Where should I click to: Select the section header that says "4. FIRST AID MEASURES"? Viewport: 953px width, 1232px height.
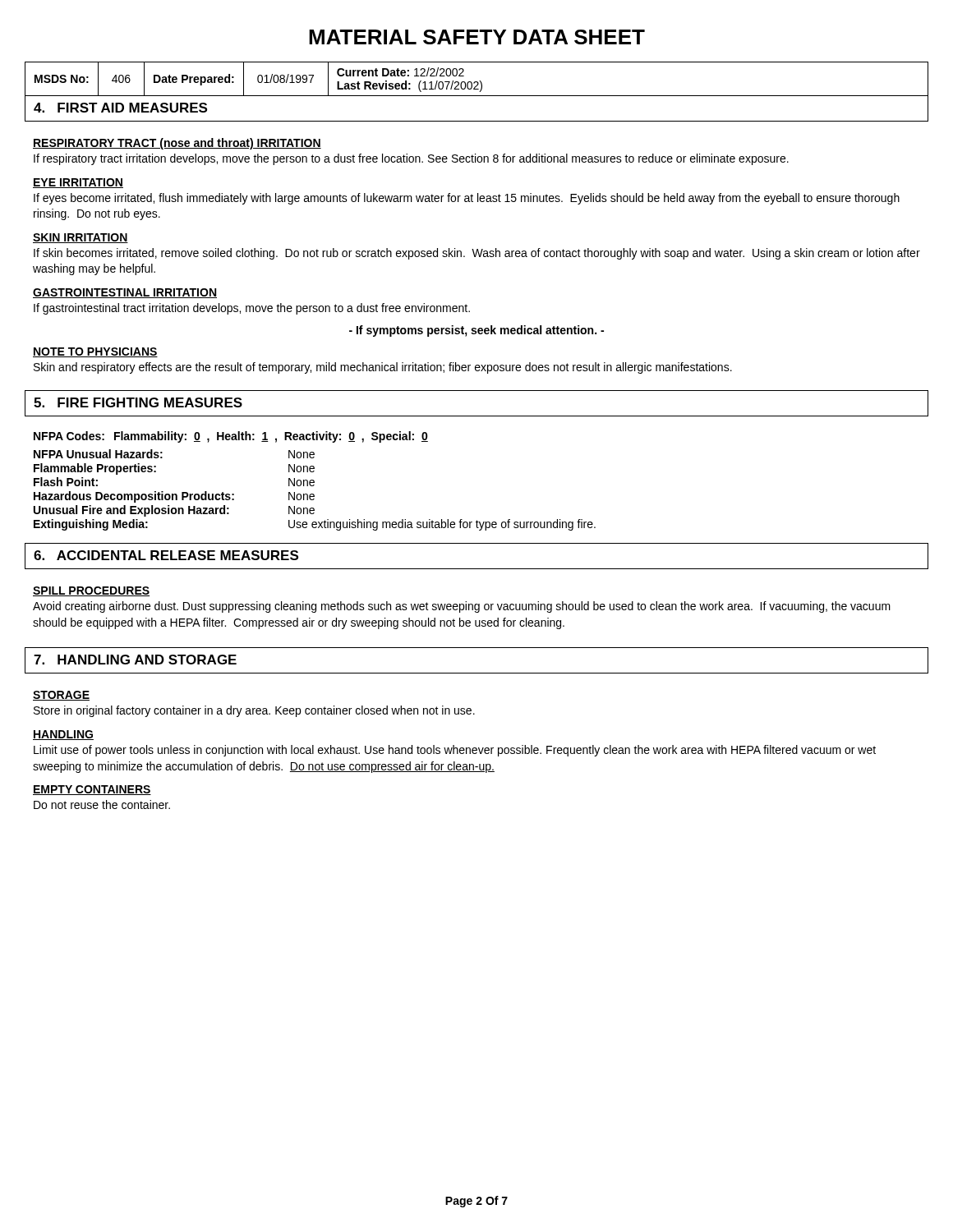coord(121,108)
